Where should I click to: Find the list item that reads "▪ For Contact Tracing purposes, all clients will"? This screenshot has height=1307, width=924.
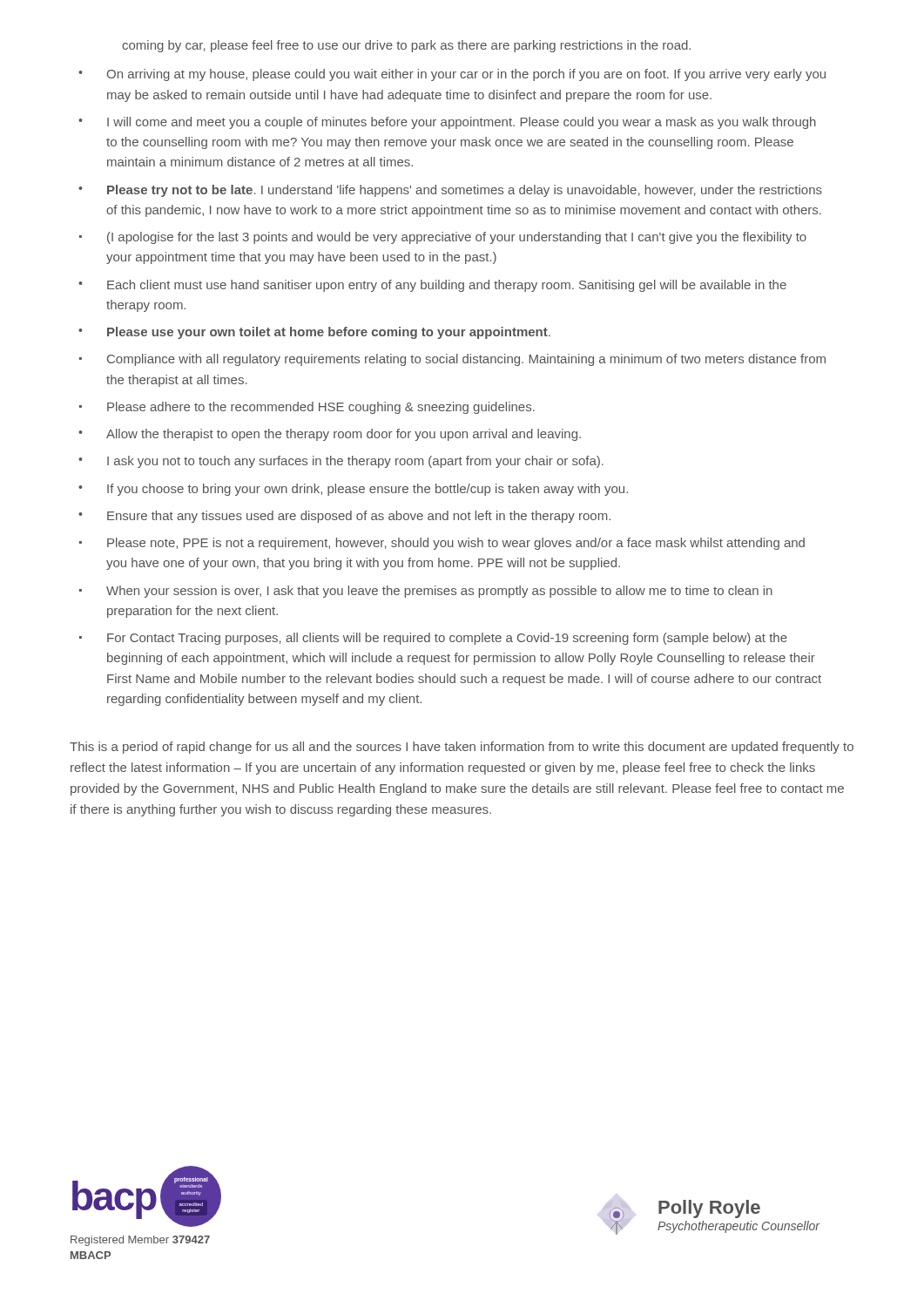click(462, 668)
